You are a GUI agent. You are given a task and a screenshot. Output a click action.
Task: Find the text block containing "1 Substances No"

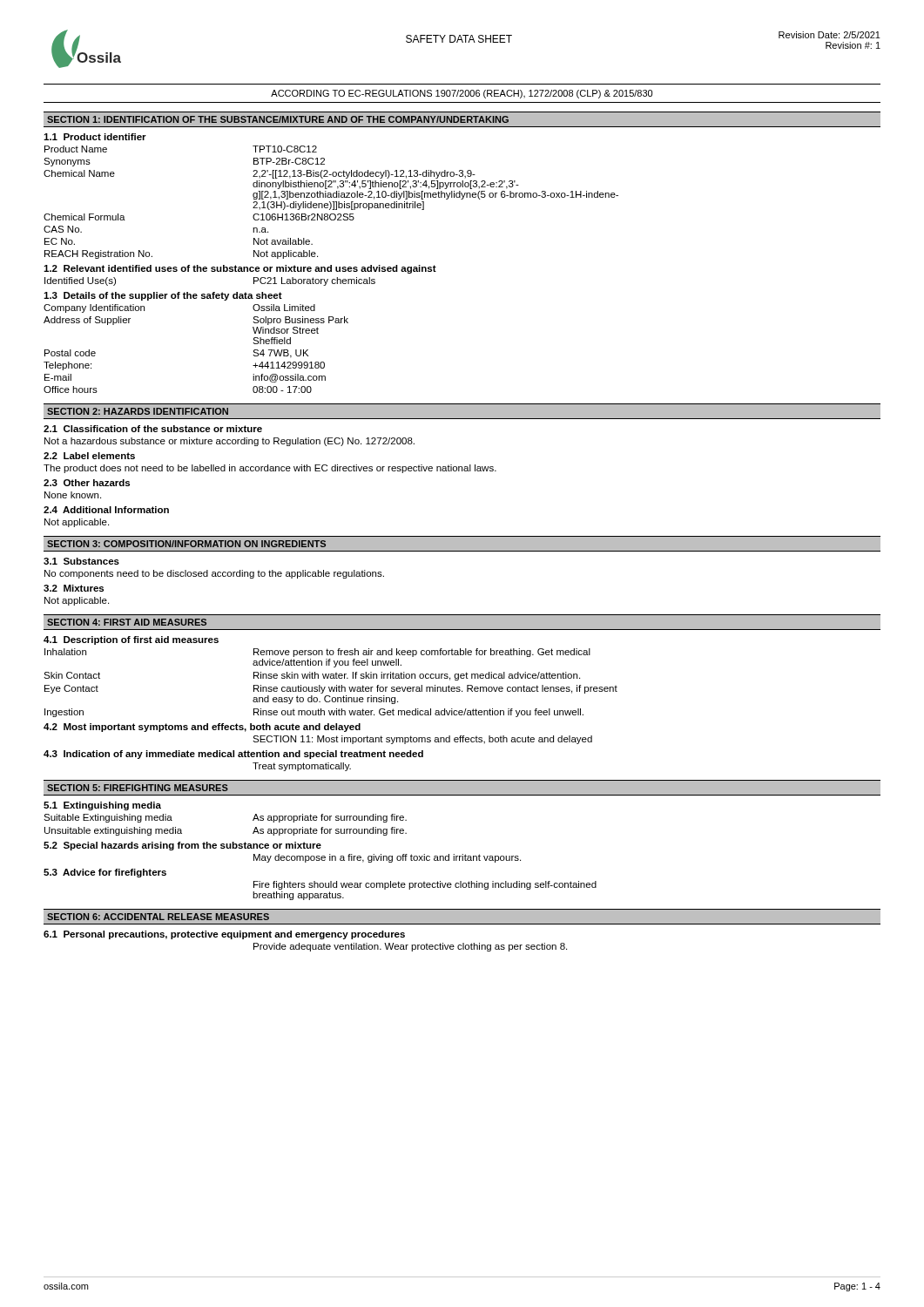click(81, 561)
